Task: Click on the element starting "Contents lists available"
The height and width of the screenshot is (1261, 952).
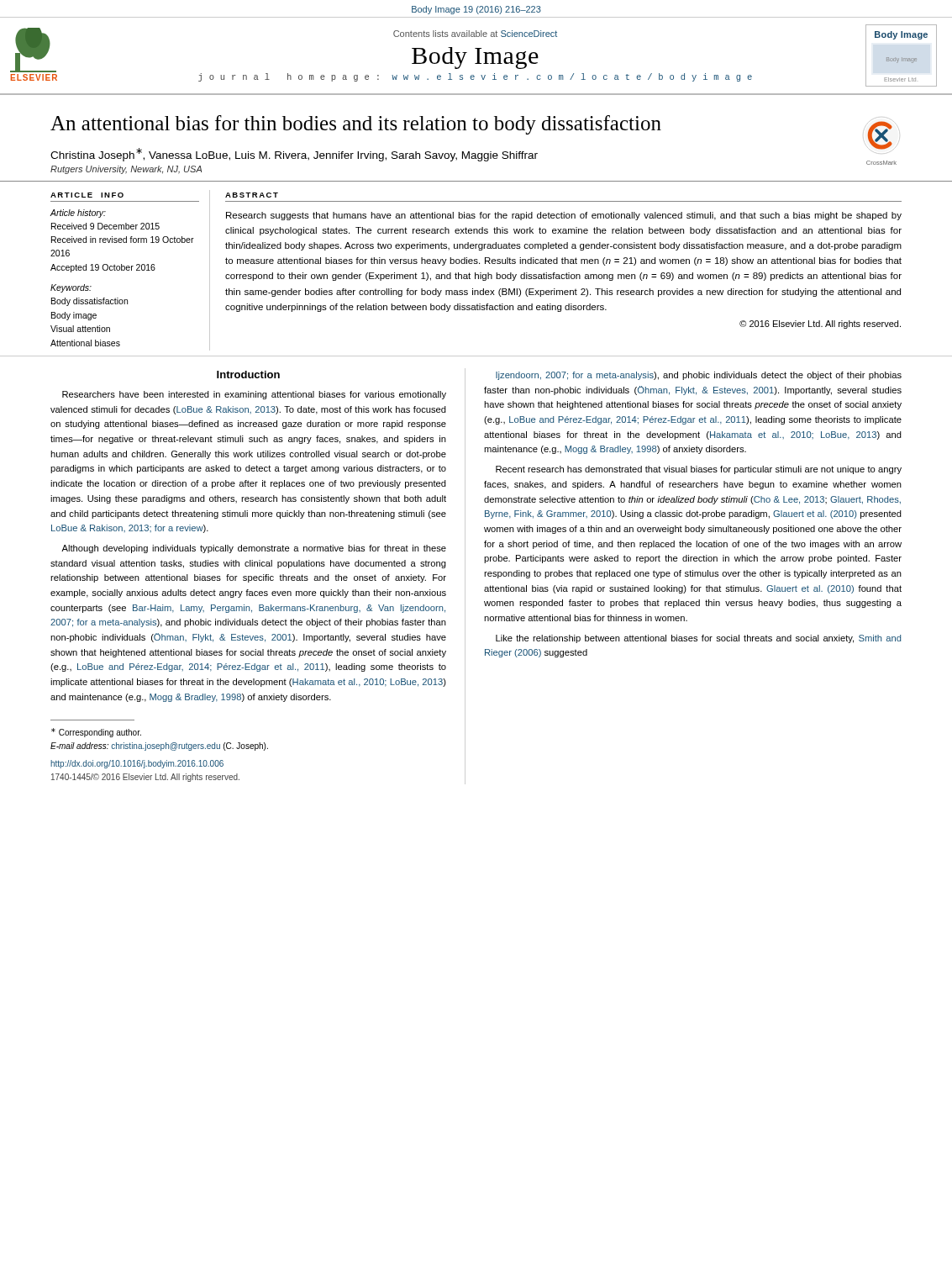Action: pyautogui.click(x=475, y=34)
